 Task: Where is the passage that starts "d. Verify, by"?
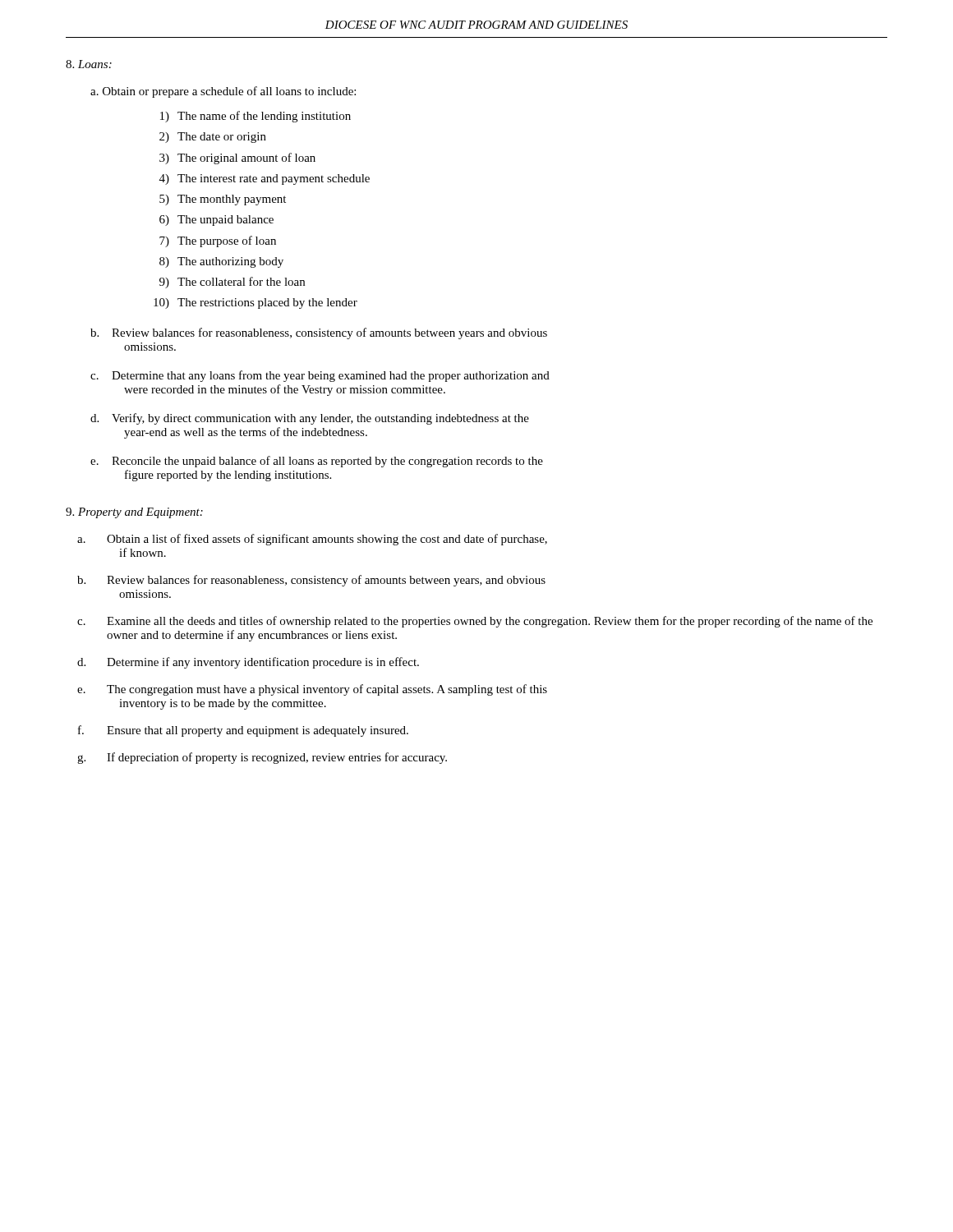310,425
